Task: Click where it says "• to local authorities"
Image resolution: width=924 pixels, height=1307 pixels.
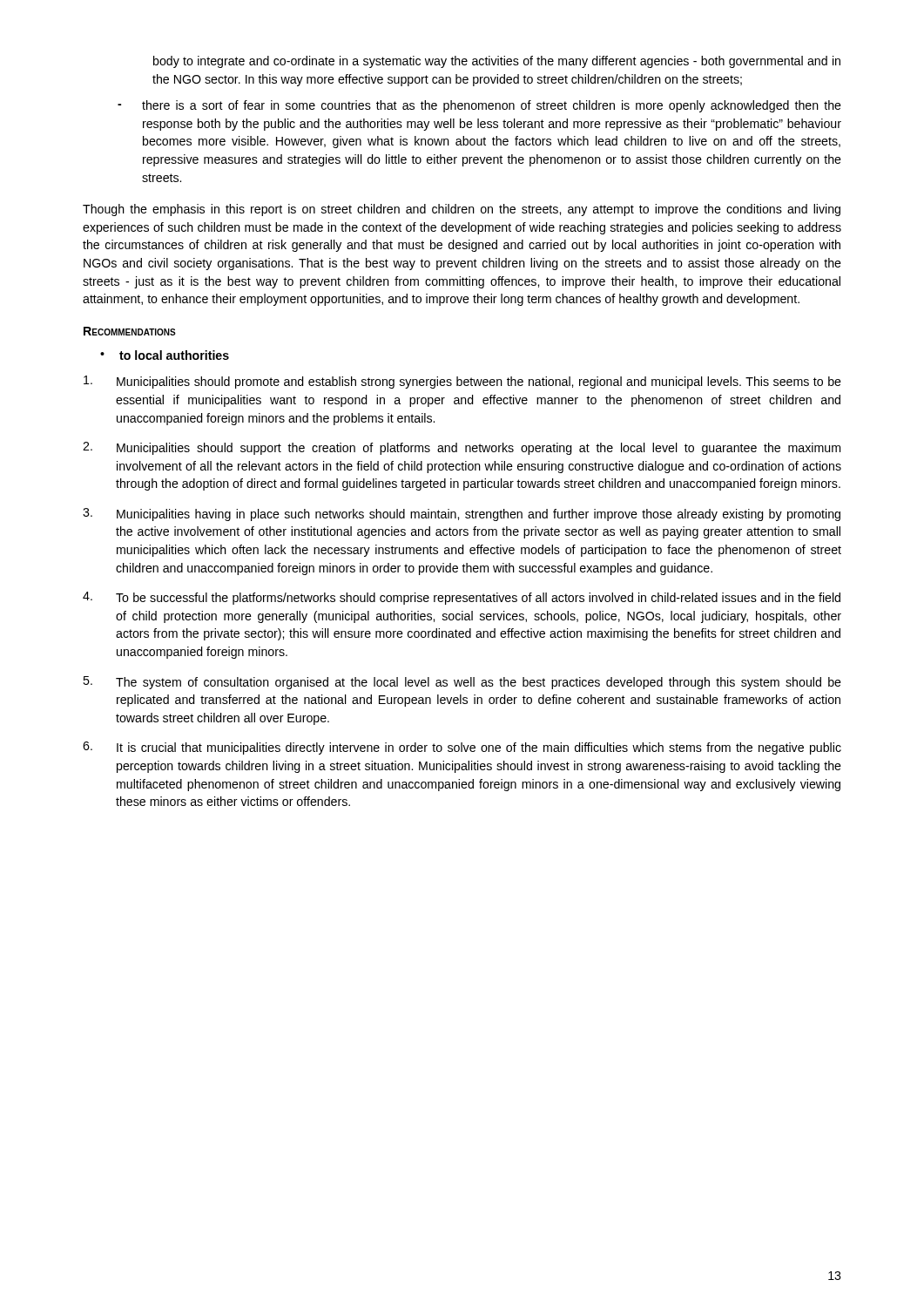Action: point(165,355)
